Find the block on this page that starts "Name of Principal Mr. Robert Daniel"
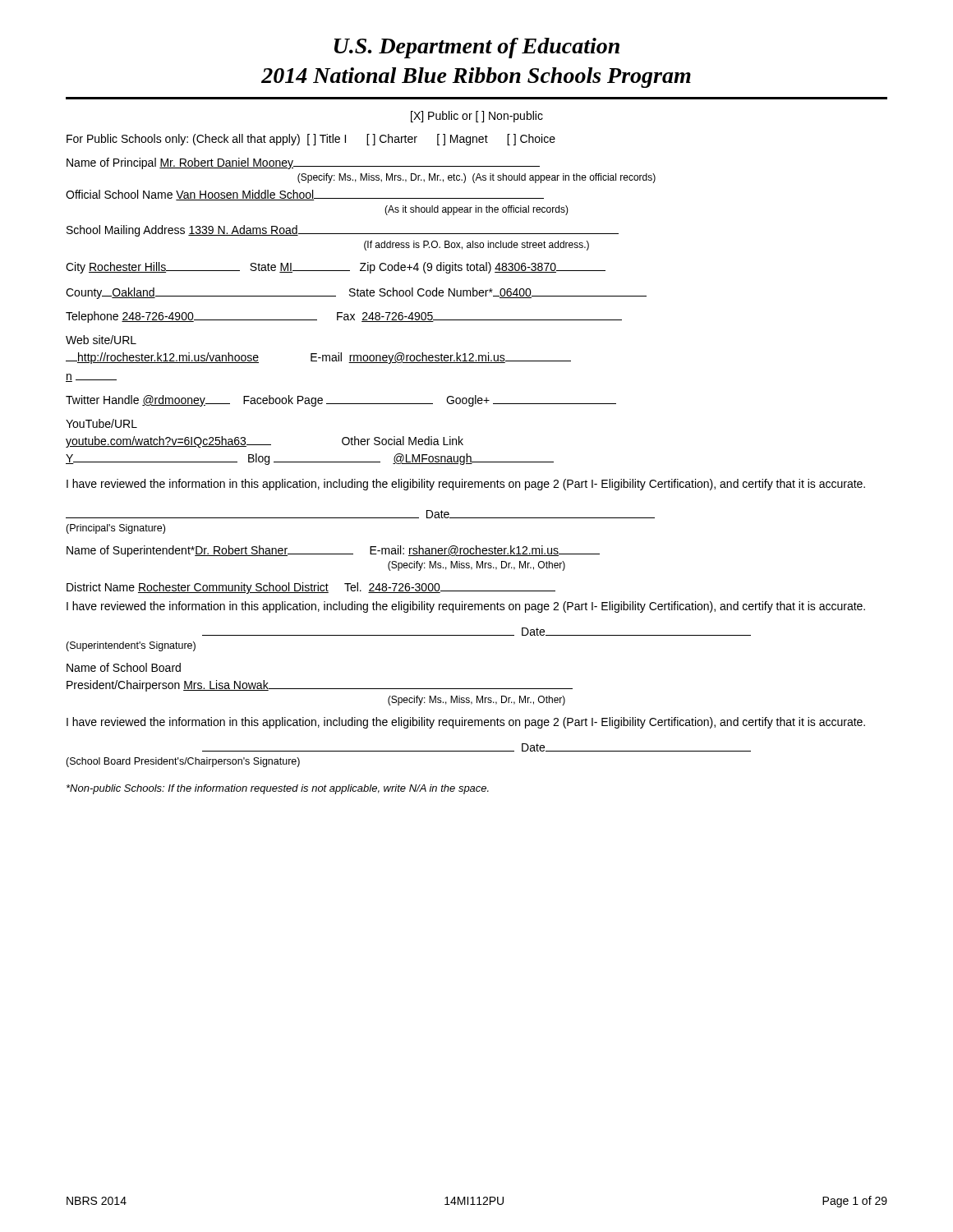 [x=303, y=163]
